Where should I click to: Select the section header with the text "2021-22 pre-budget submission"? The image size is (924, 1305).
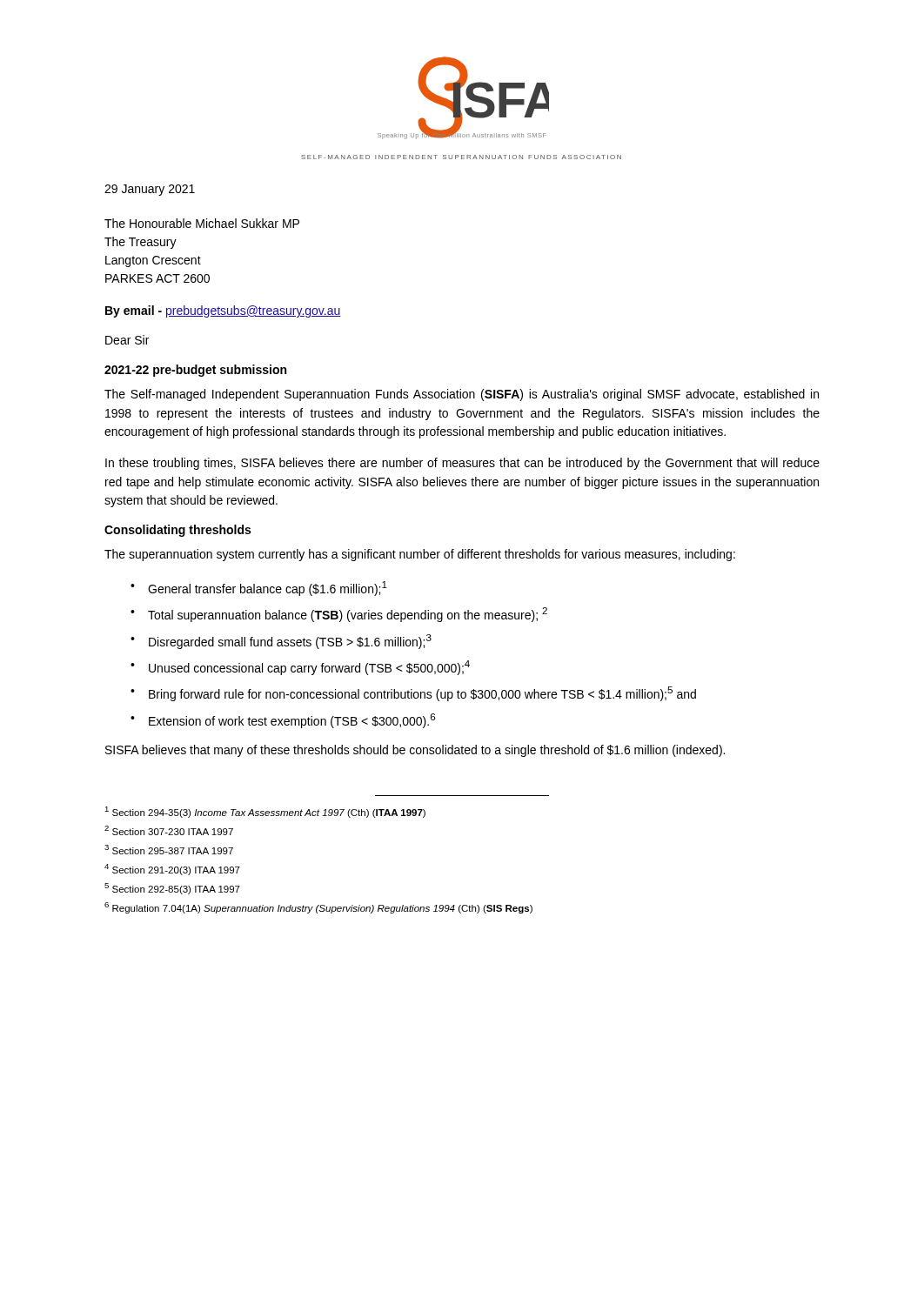pyautogui.click(x=196, y=370)
